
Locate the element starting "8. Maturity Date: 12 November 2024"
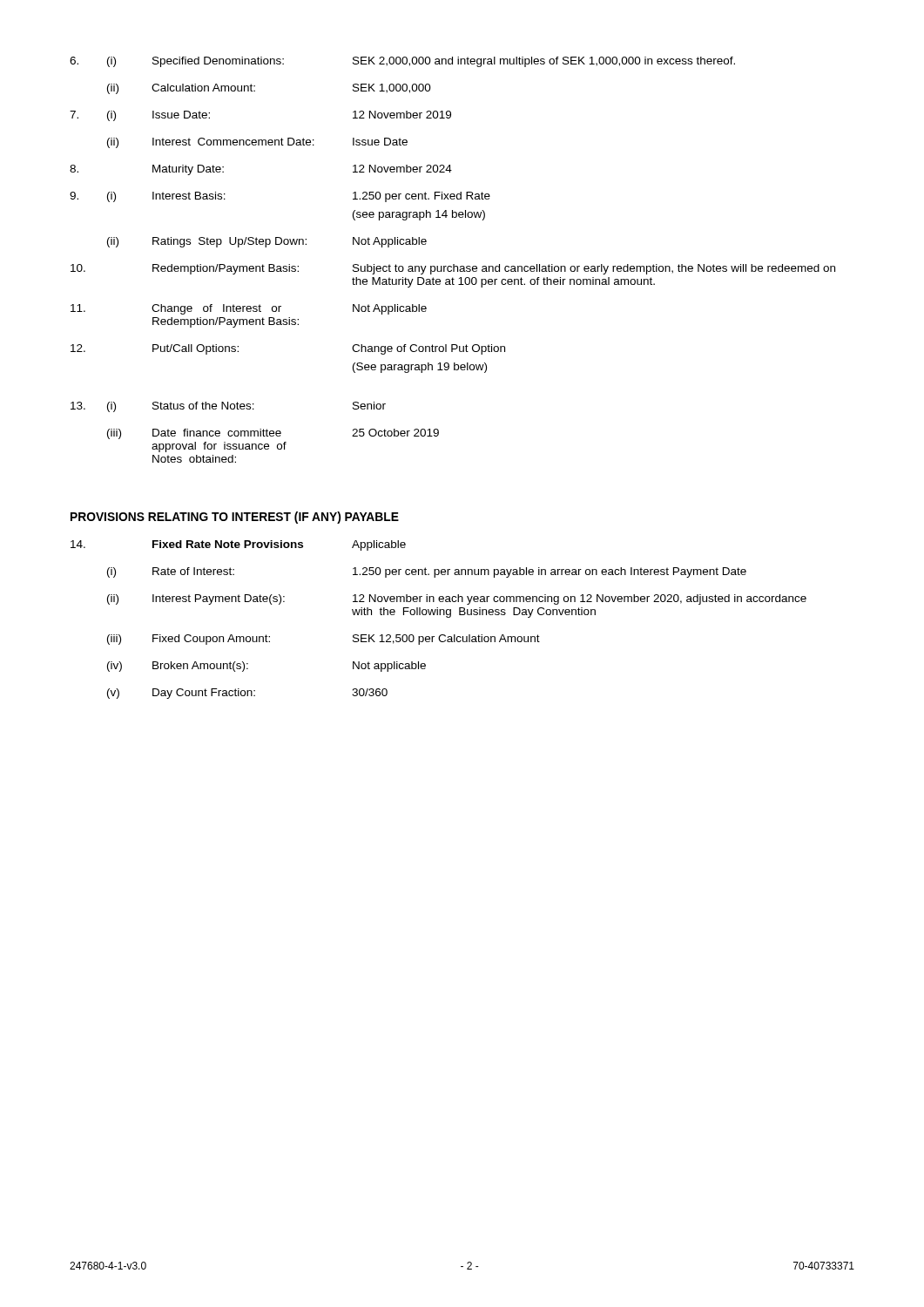[x=462, y=168]
